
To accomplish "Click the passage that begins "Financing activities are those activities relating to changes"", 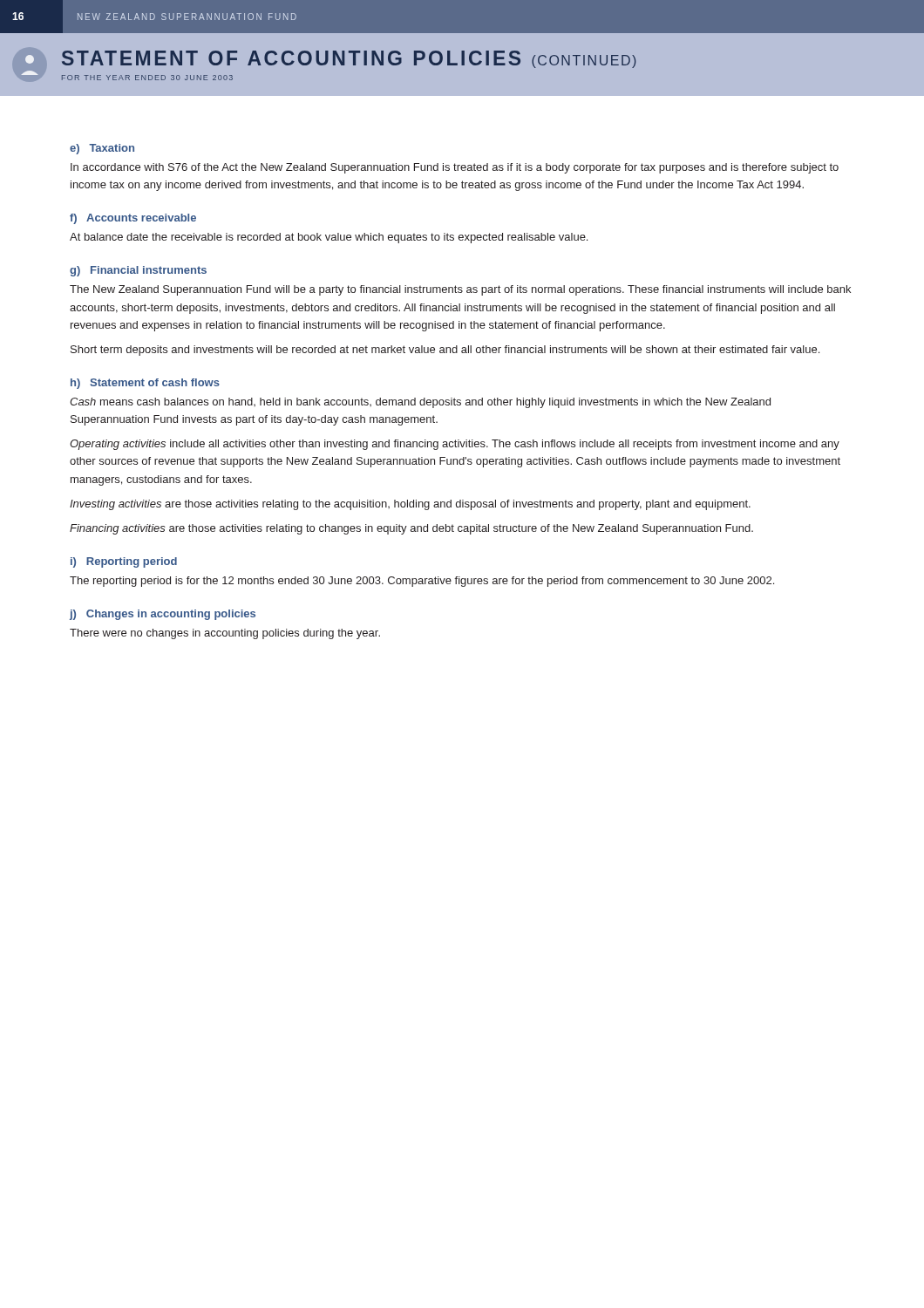I will tap(412, 528).
